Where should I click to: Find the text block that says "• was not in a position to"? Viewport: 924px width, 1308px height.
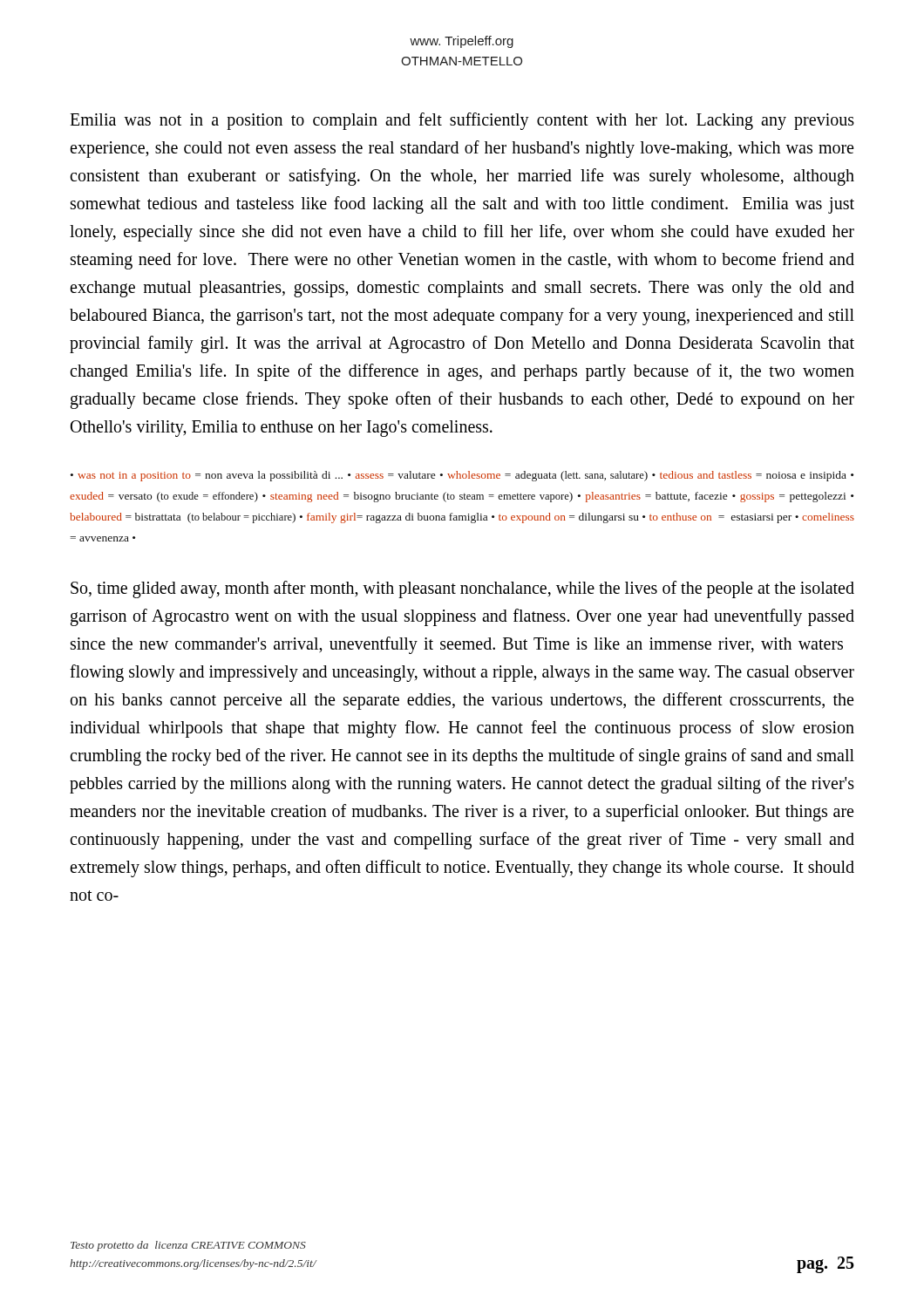[x=462, y=506]
